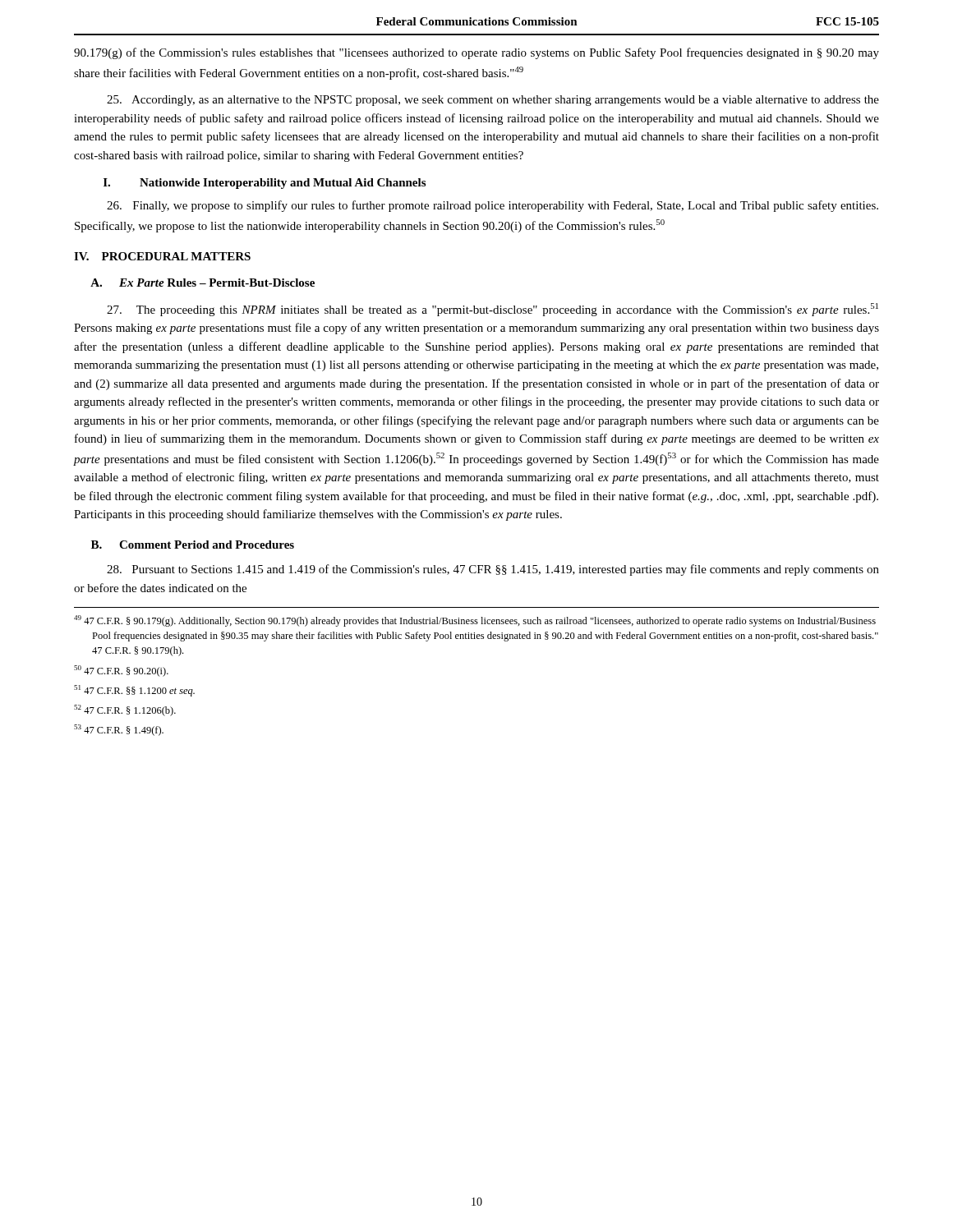Click the passage that begins "179(g) of the Commission's"

pyautogui.click(x=476, y=63)
